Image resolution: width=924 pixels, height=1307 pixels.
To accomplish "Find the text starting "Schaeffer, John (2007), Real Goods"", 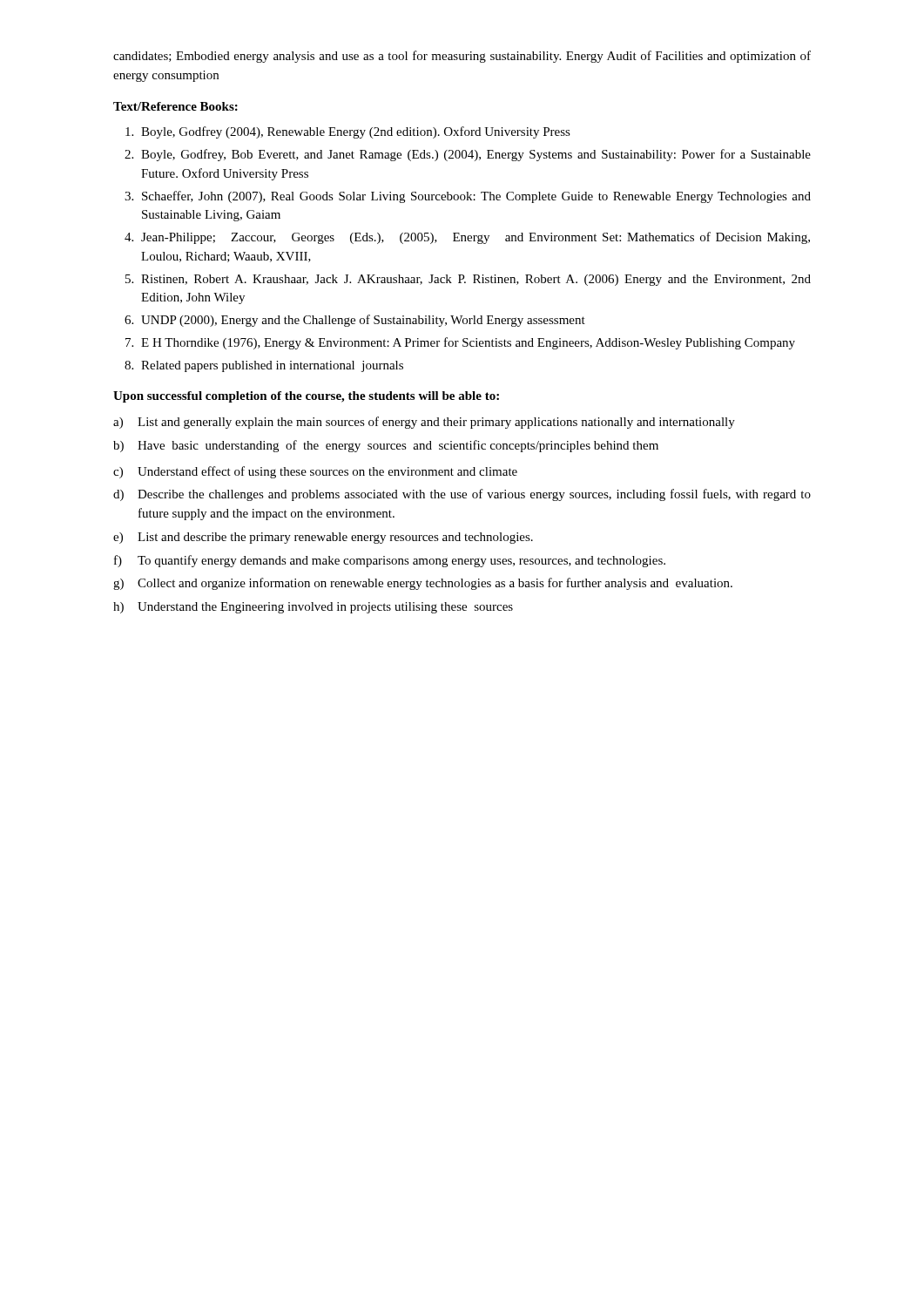I will pyautogui.click(x=476, y=205).
